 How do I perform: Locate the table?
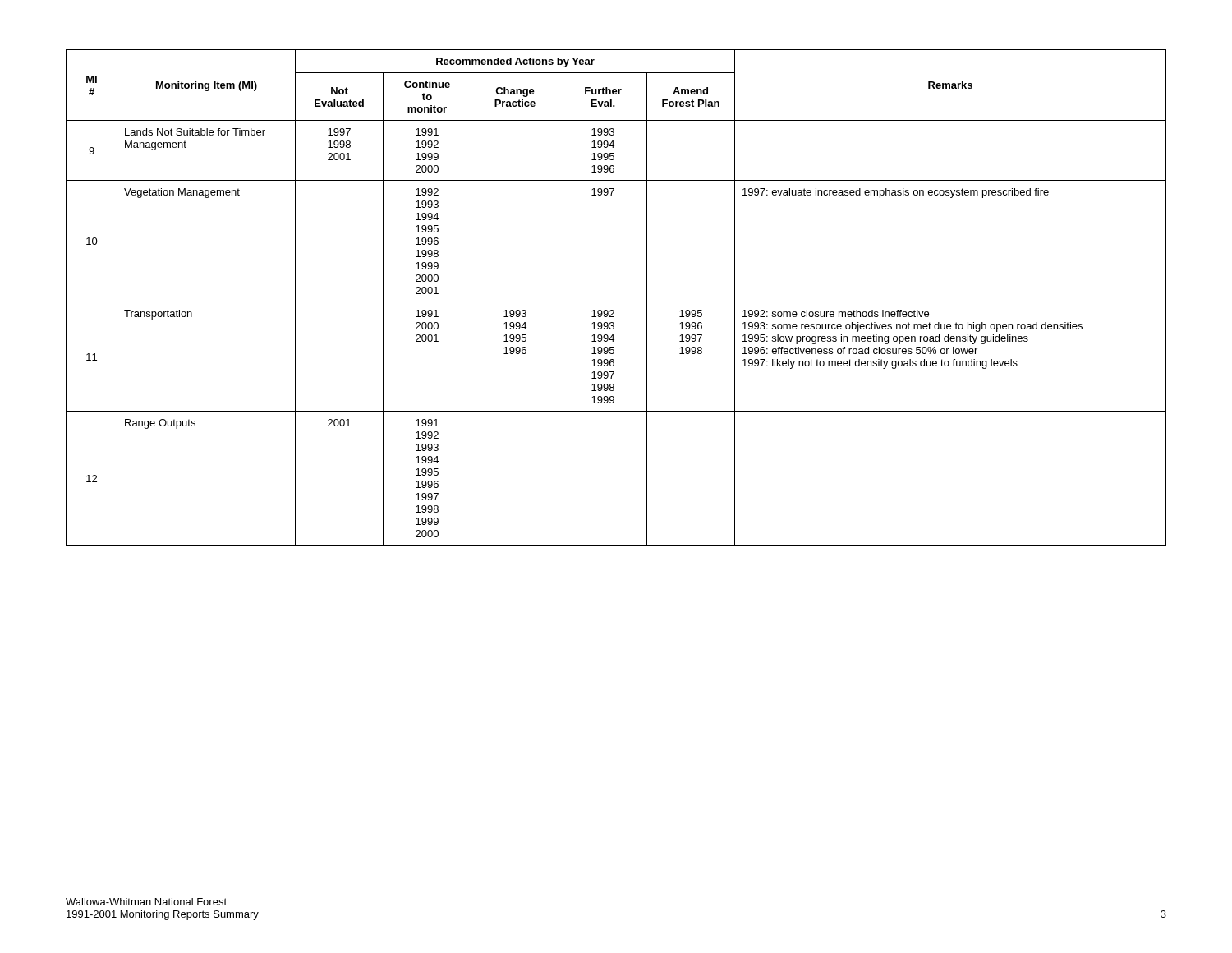pos(616,297)
